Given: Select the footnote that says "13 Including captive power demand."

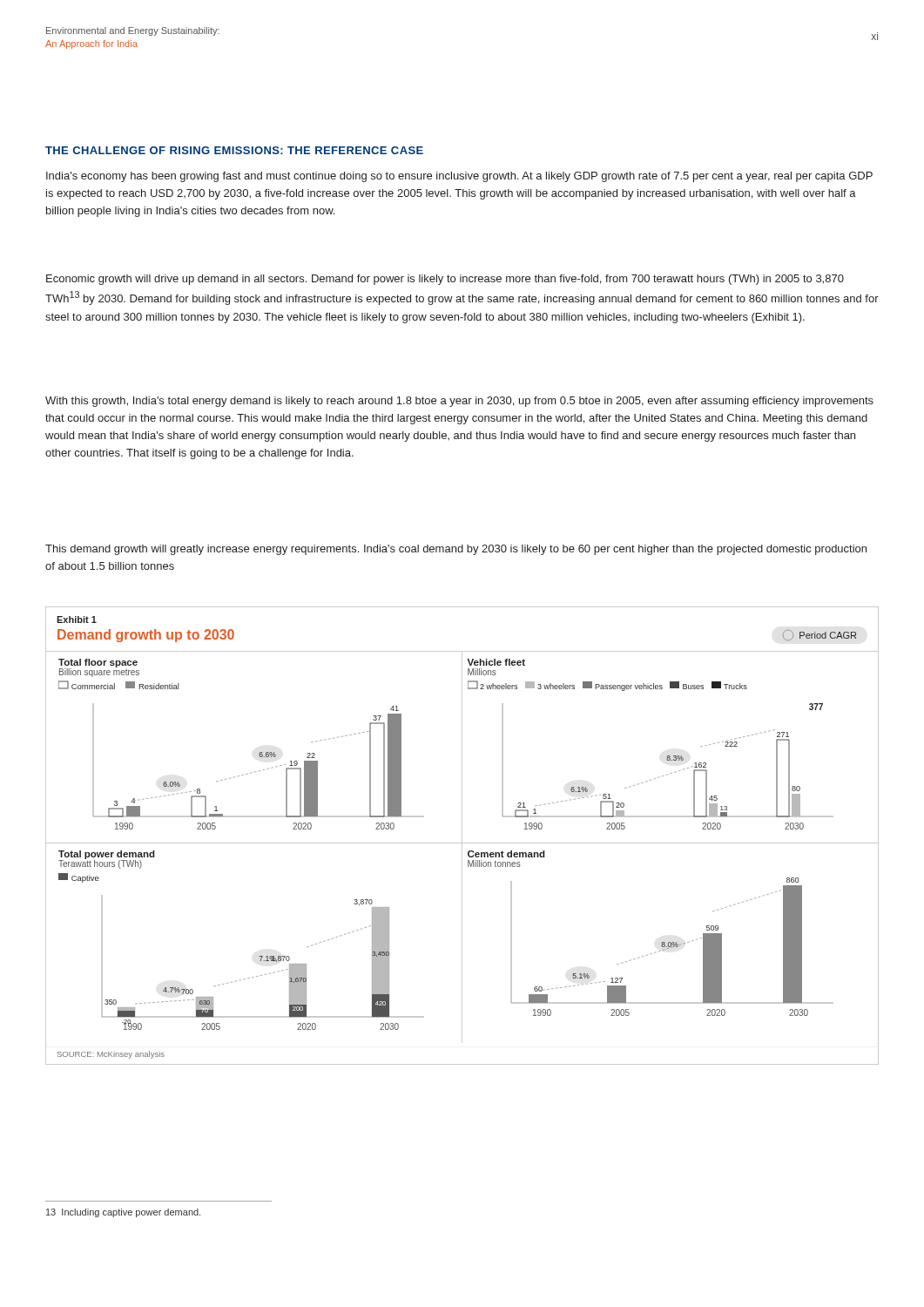Looking at the screenshot, I should 123,1212.
